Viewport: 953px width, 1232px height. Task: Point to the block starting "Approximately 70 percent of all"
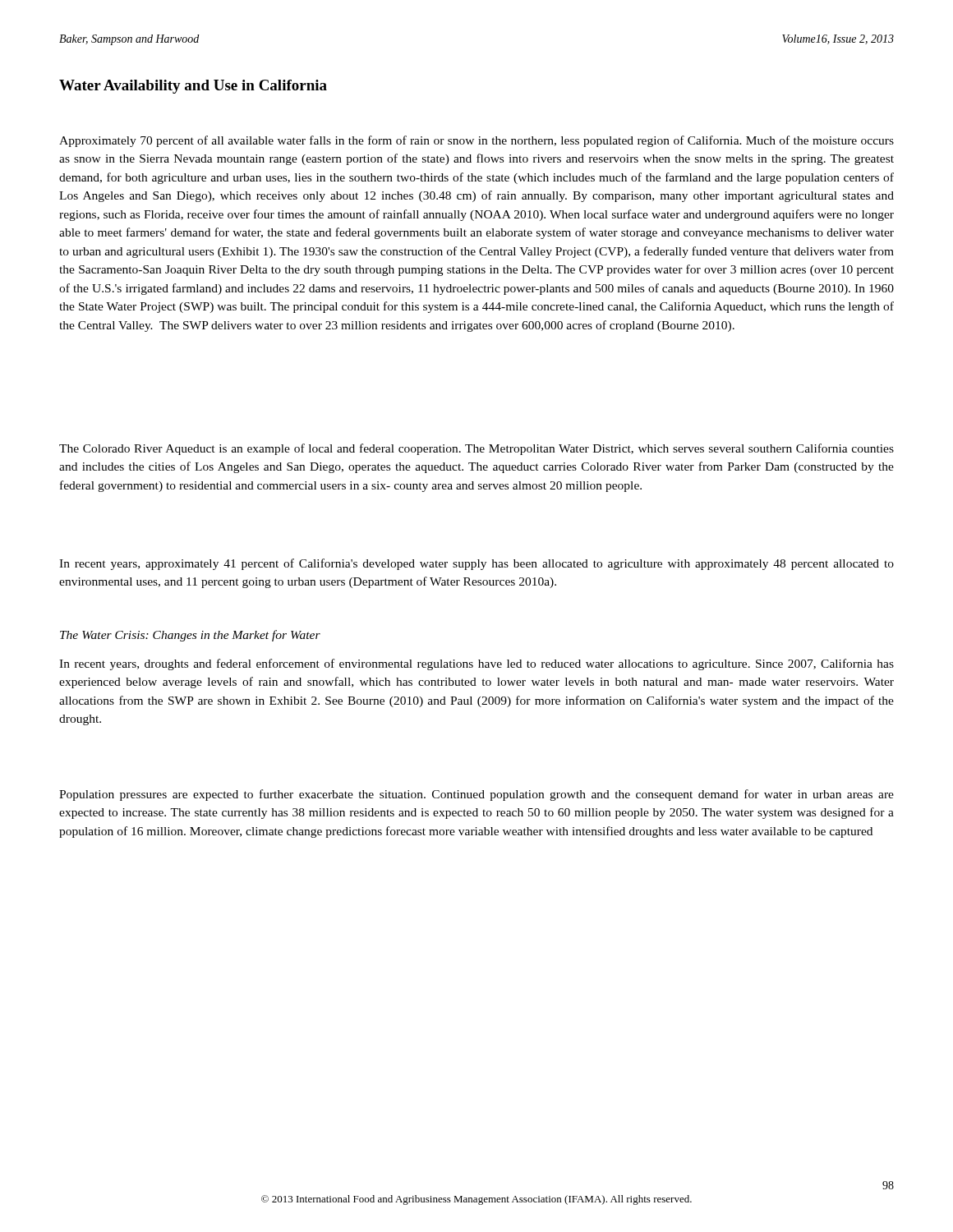coord(476,233)
